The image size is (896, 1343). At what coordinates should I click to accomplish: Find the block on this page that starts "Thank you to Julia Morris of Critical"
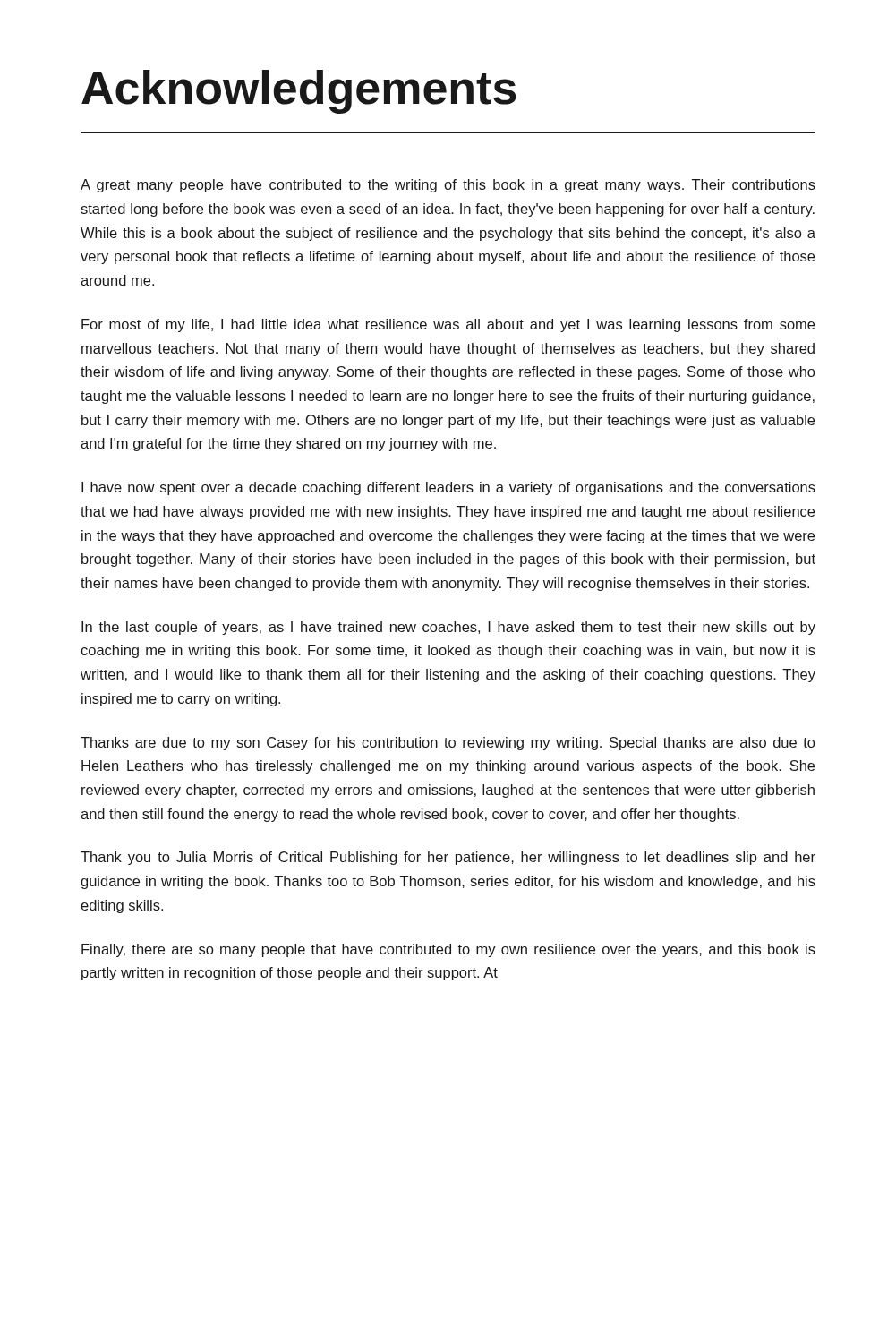[x=448, y=881]
